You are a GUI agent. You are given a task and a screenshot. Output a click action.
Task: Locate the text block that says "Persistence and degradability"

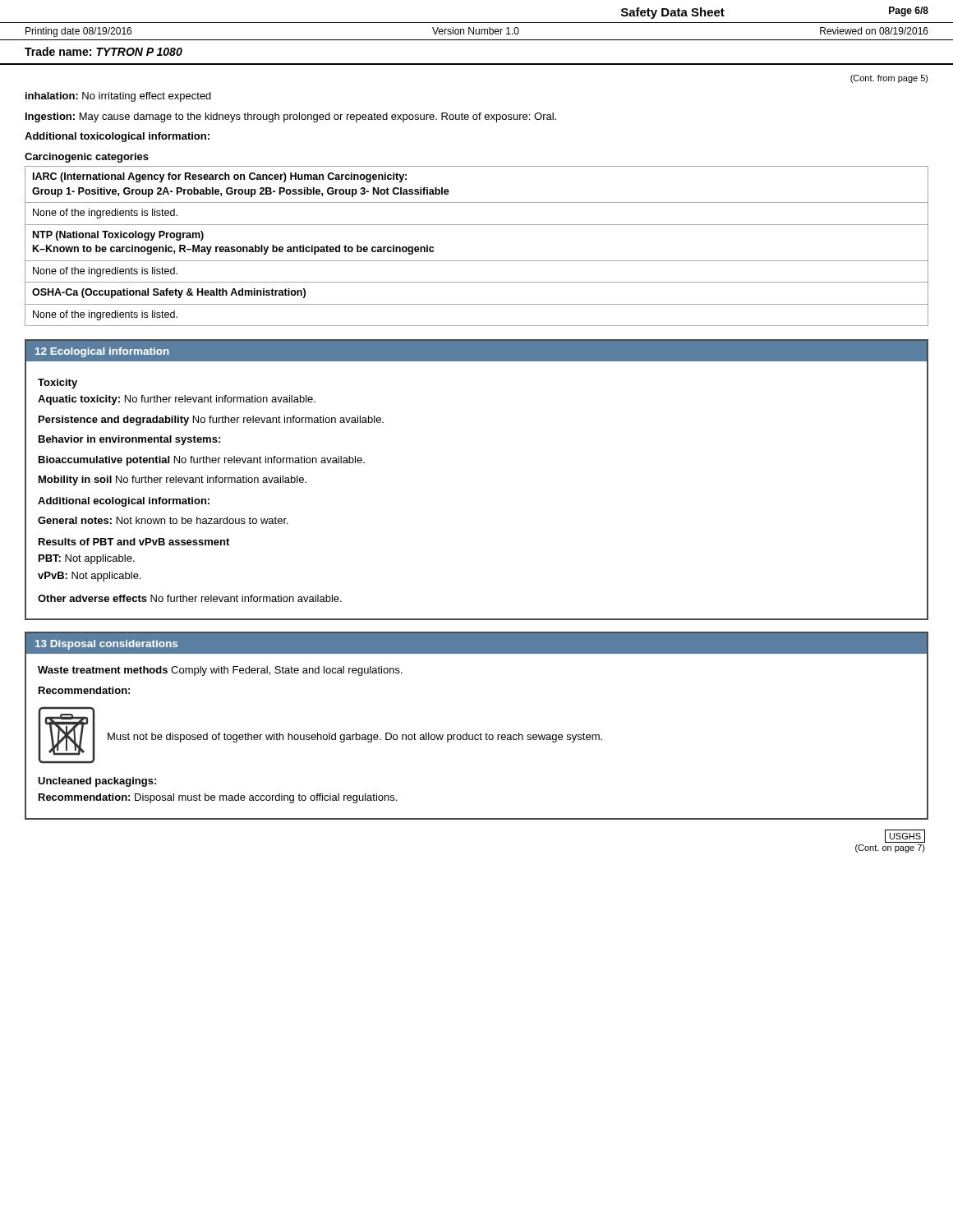211,419
